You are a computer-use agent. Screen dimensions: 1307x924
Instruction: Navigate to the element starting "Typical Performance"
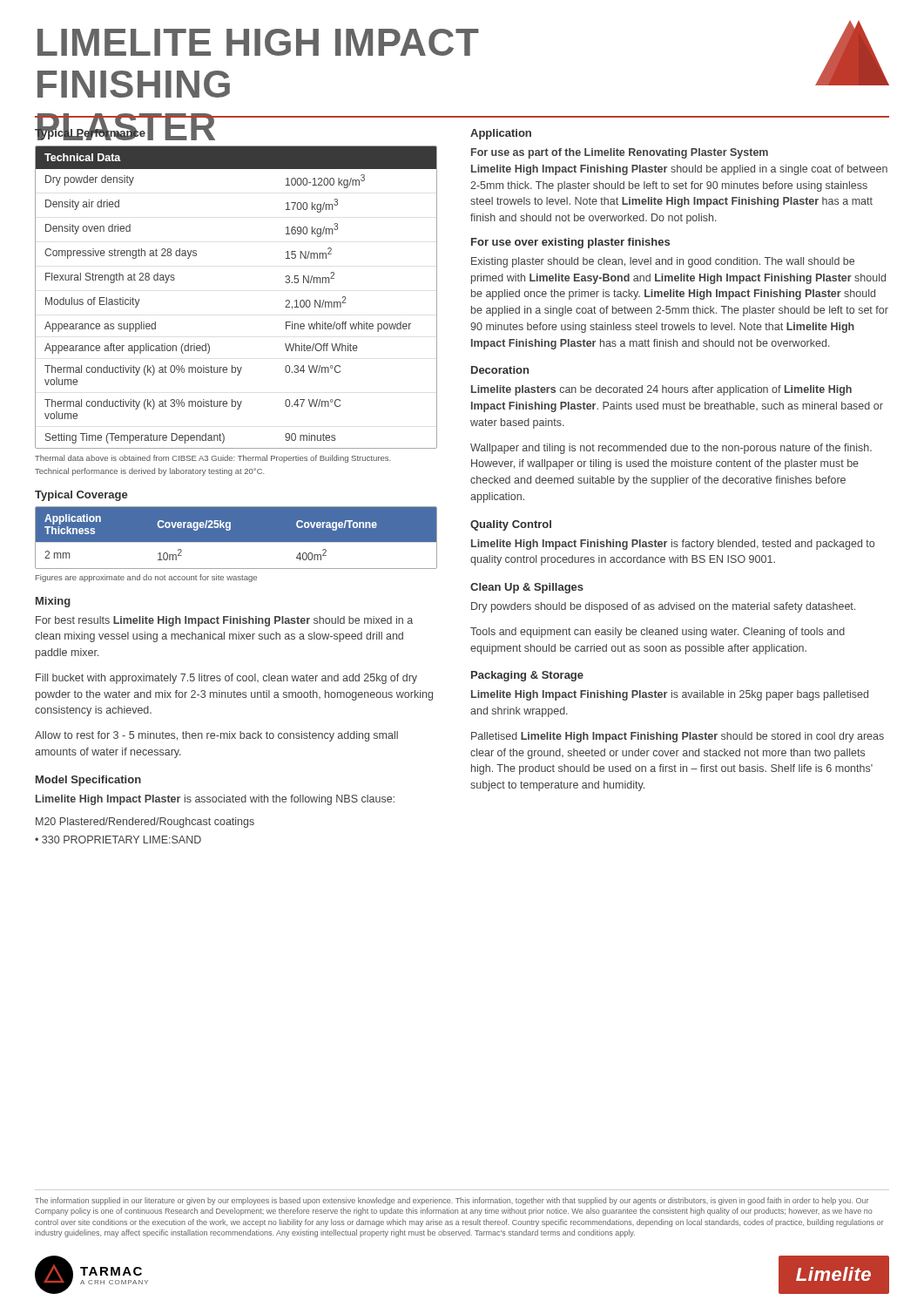coord(90,133)
